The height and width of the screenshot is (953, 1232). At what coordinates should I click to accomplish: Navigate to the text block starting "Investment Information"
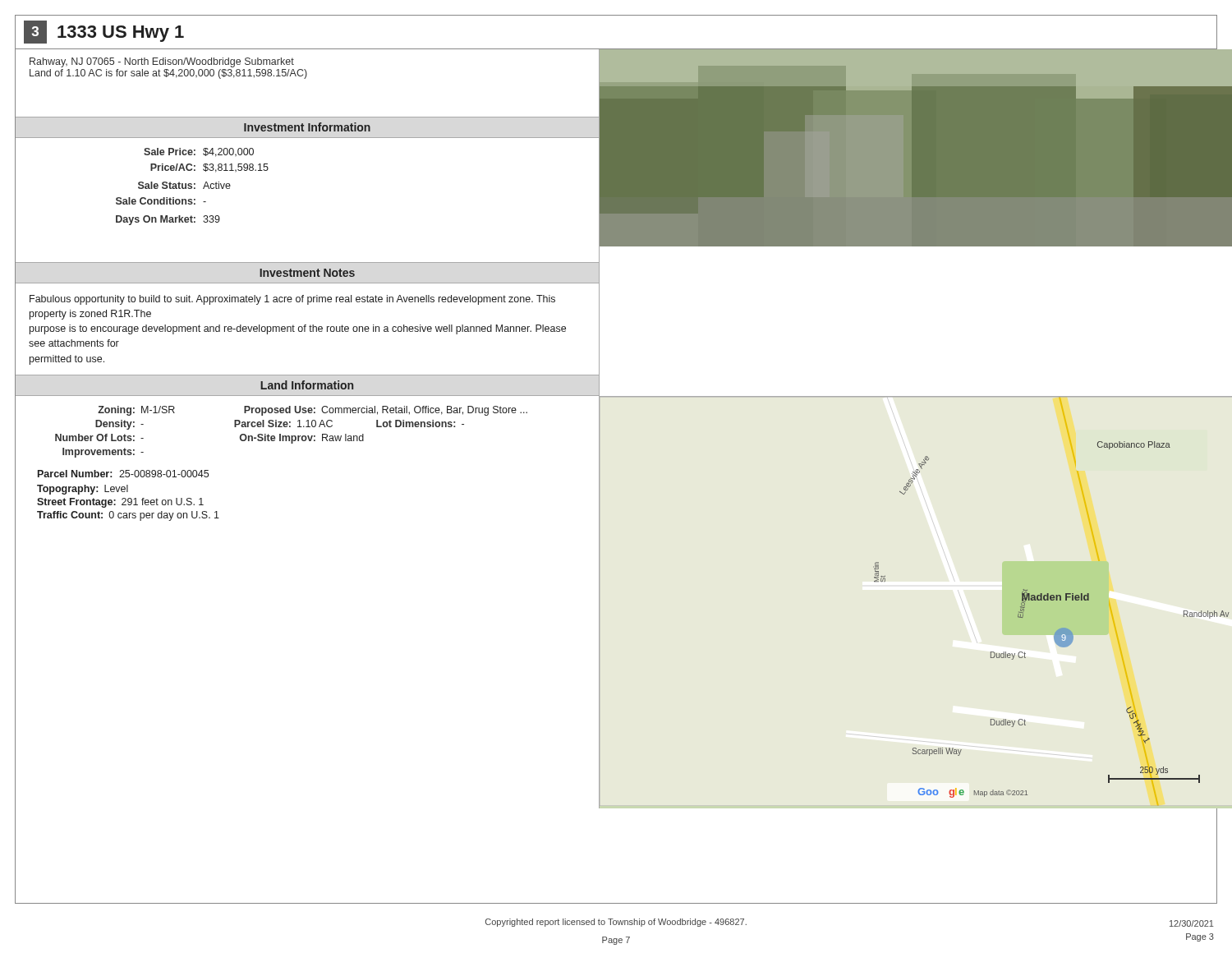(307, 127)
